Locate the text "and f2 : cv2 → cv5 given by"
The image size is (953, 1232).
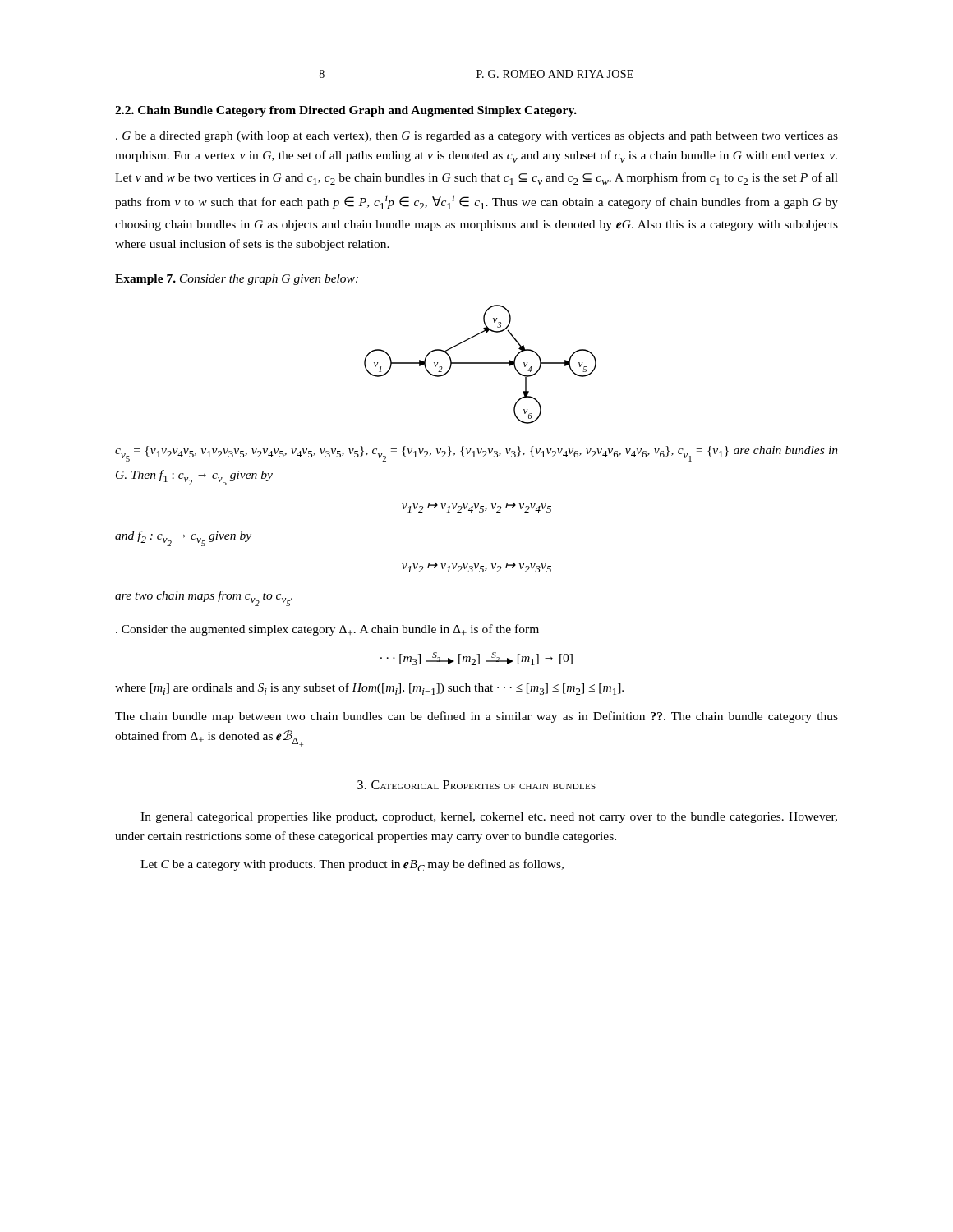click(x=183, y=538)
